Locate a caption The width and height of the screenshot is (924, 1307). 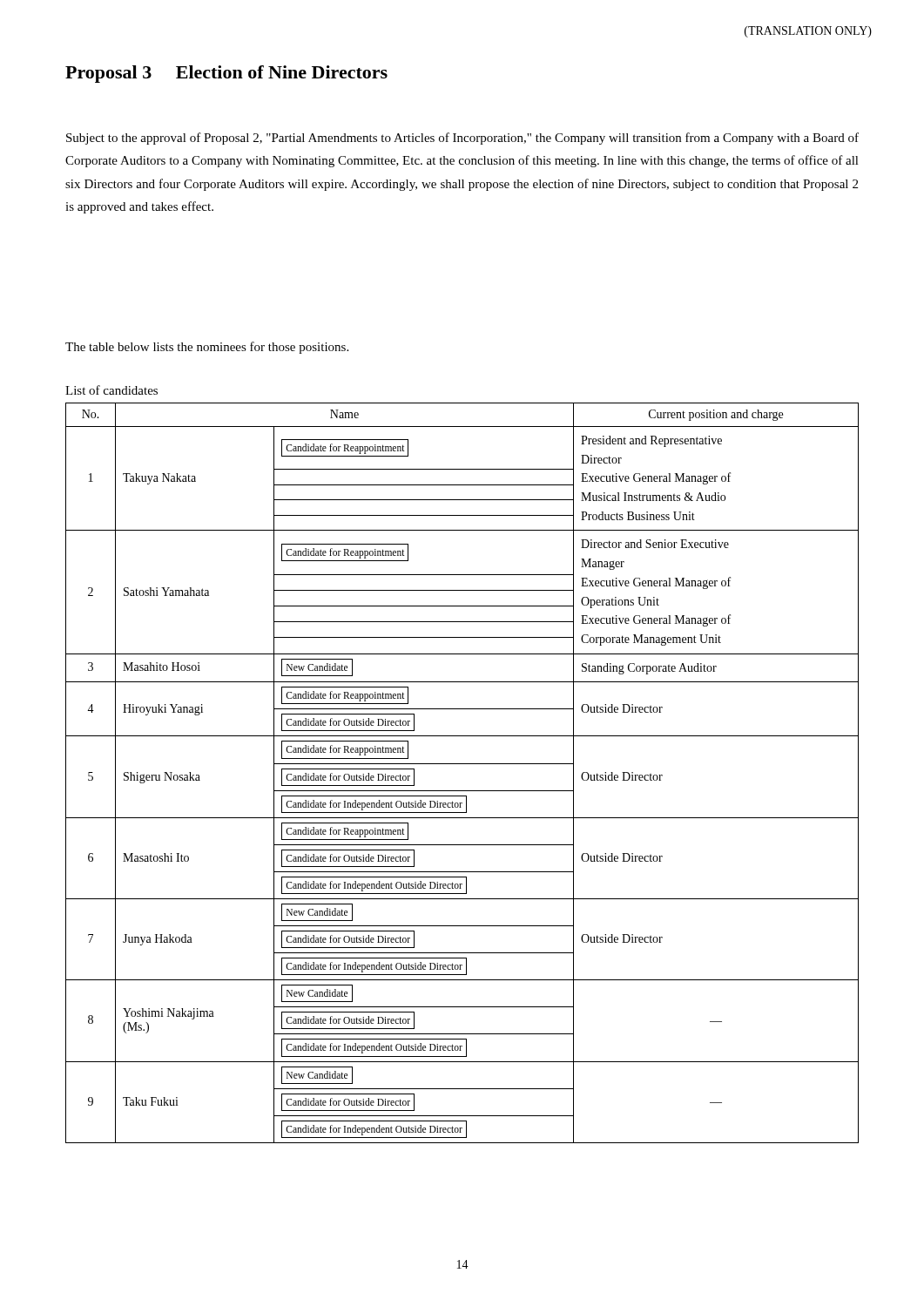(x=112, y=390)
